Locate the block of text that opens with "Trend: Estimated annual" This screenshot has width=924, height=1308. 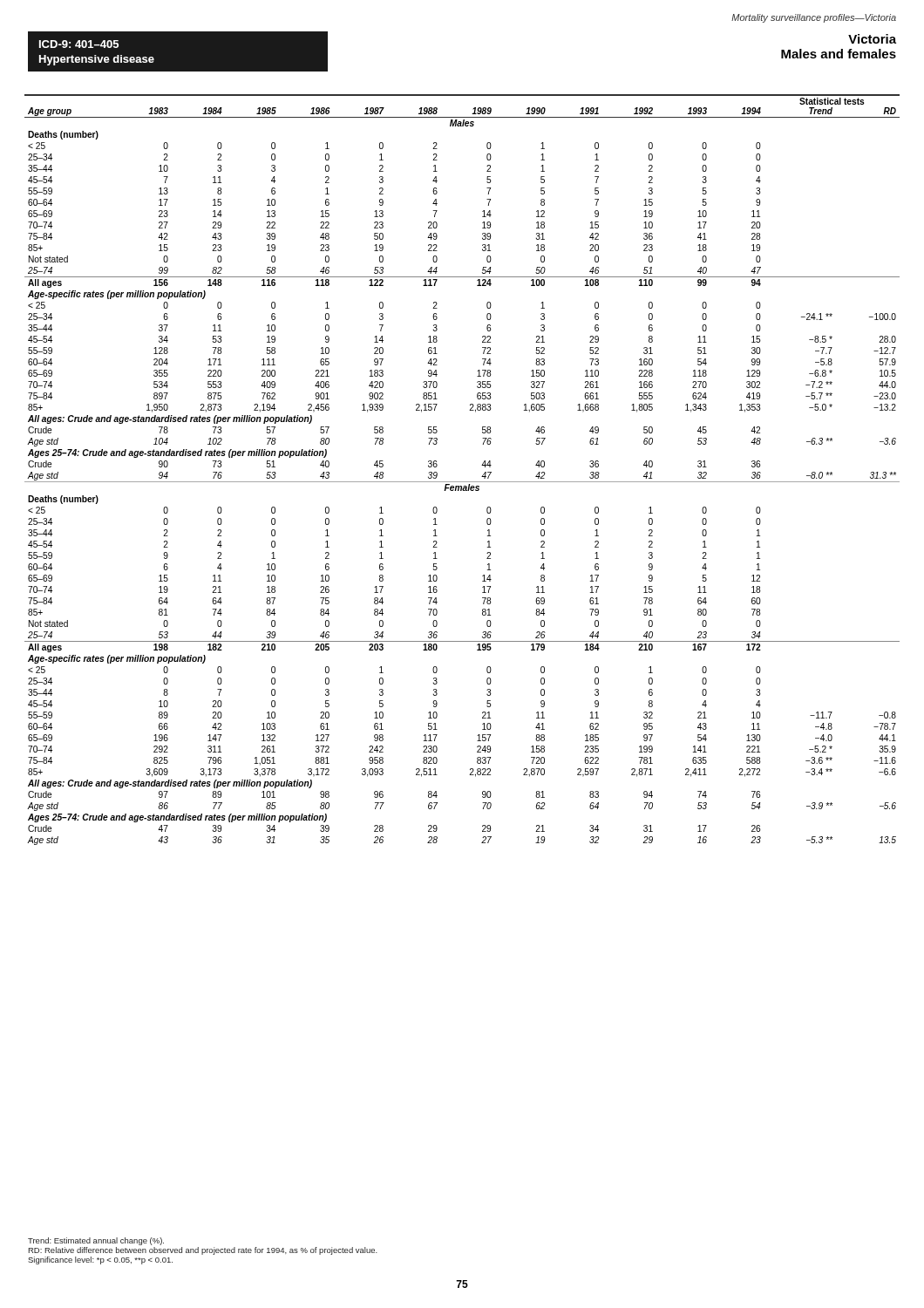coord(96,1241)
